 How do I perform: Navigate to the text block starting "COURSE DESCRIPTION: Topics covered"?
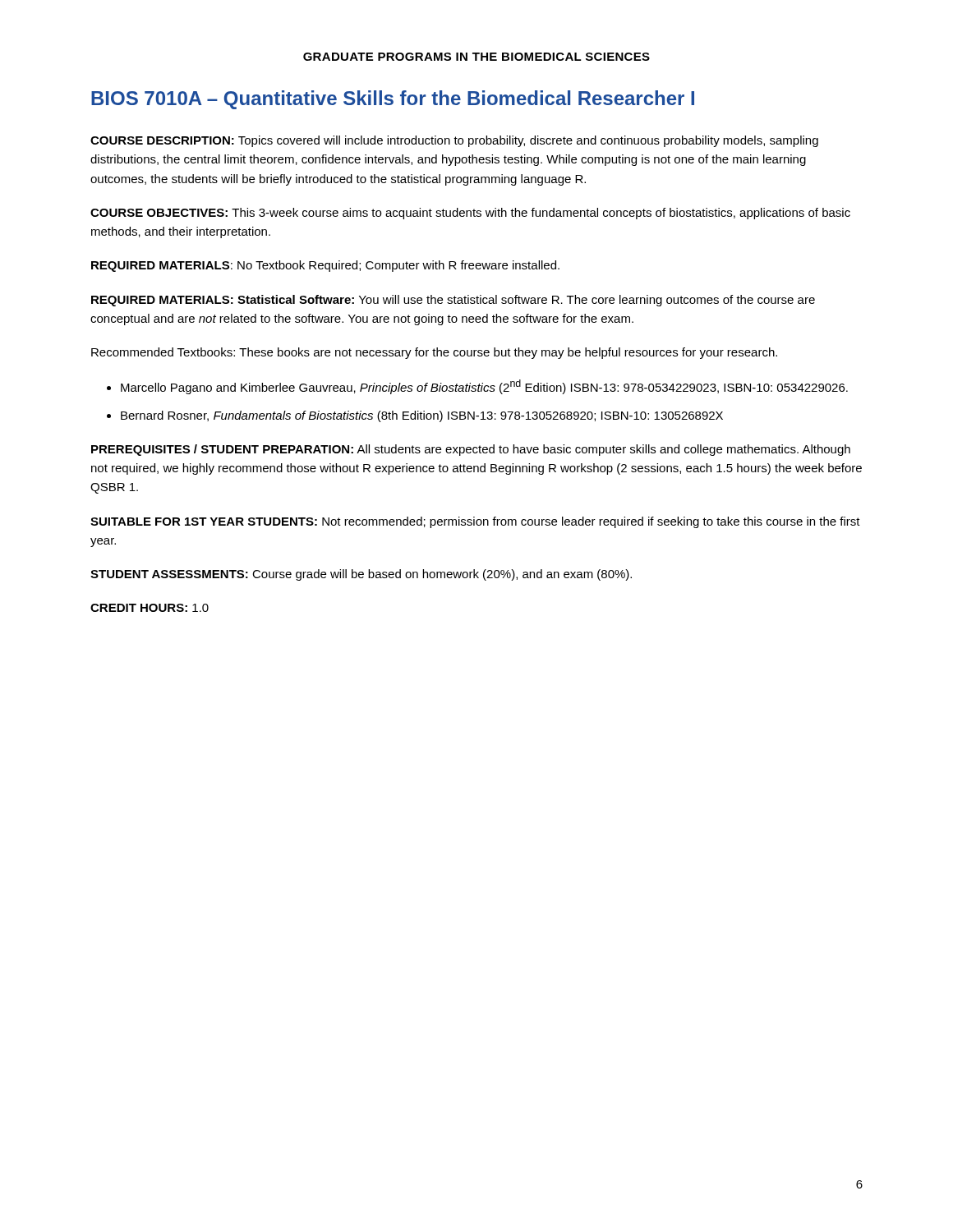point(455,159)
